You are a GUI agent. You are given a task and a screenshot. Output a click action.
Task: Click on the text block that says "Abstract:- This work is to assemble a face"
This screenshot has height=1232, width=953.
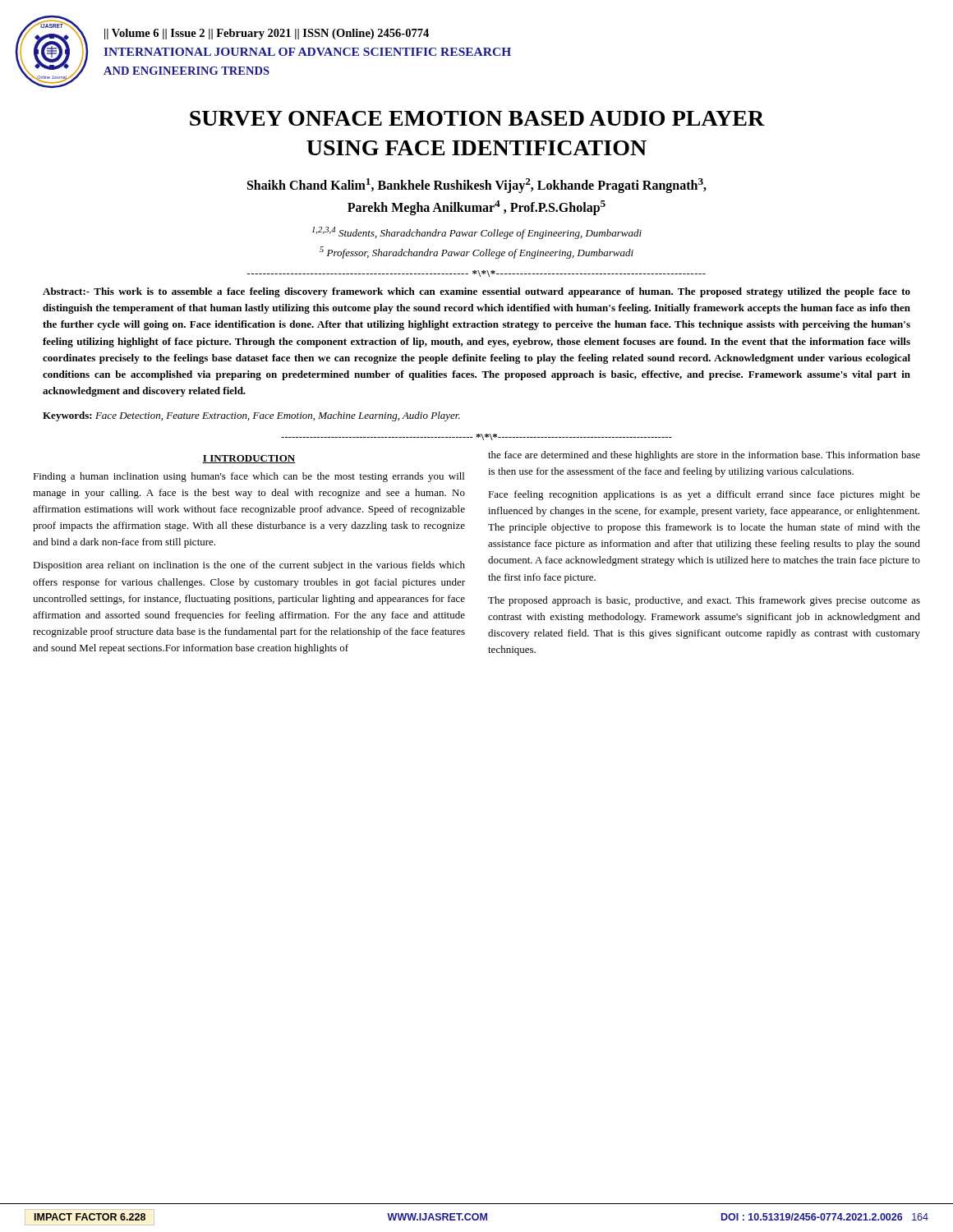pos(476,341)
